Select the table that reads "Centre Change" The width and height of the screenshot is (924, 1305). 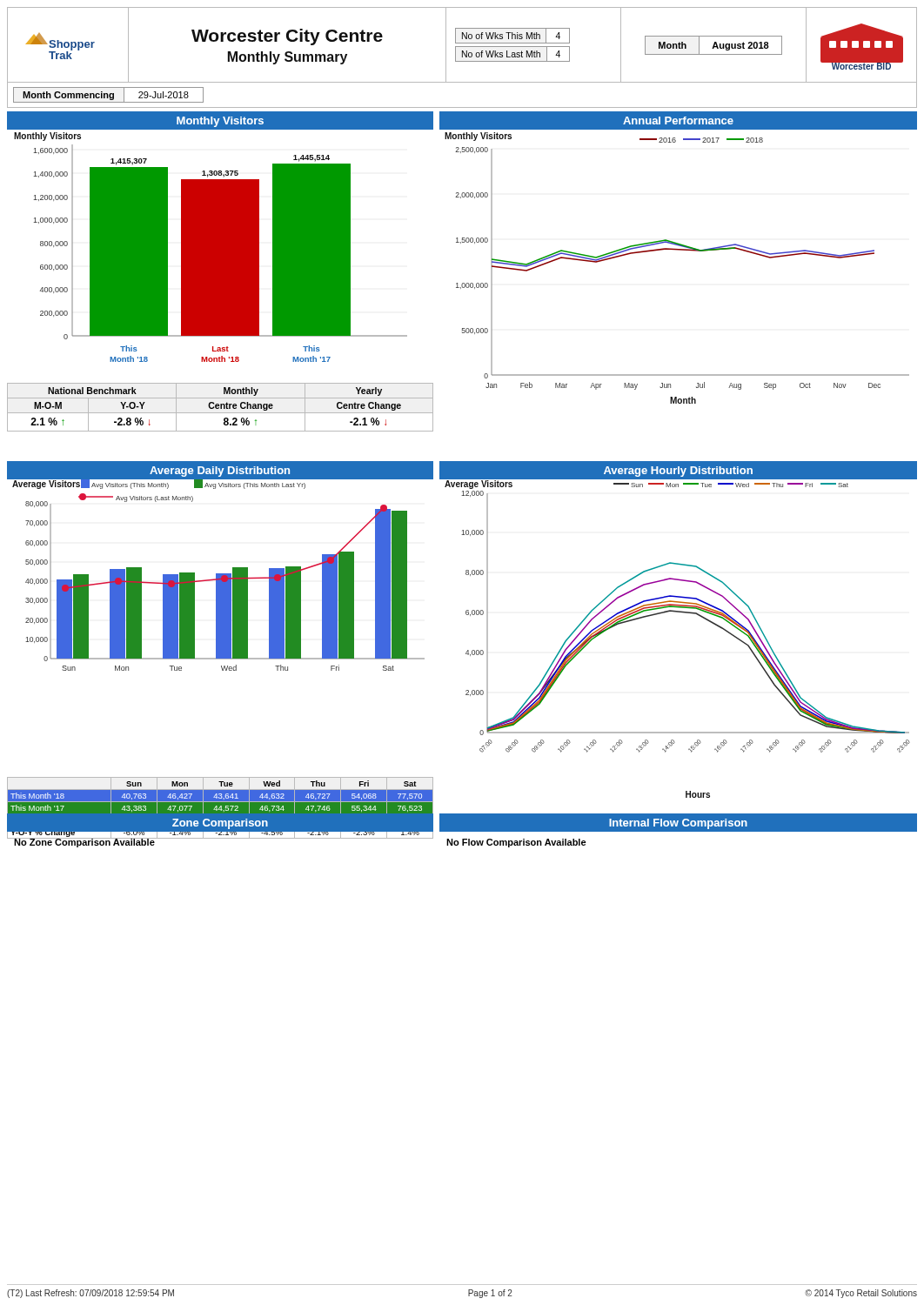coord(220,407)
